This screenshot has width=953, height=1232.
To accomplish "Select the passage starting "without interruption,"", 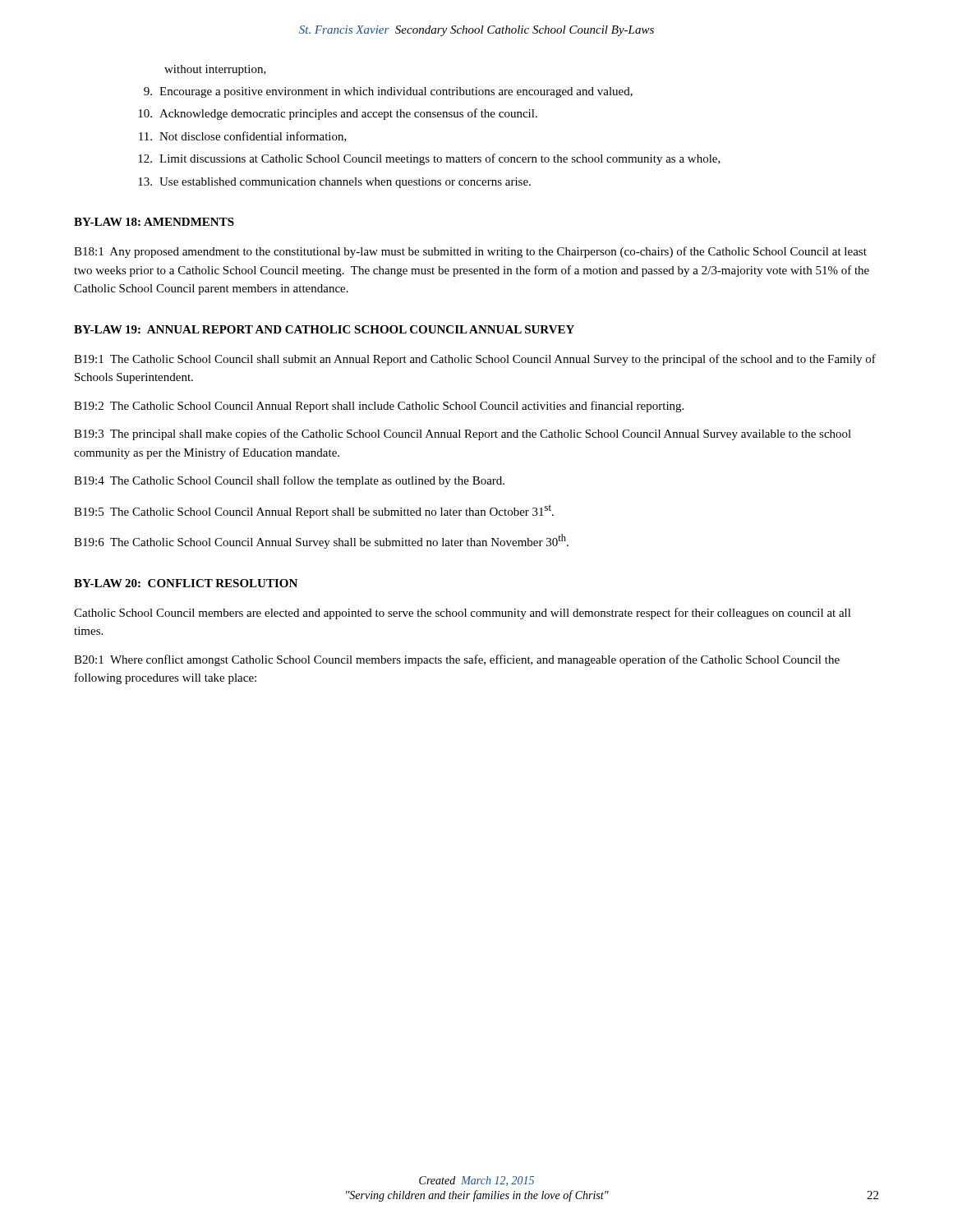I will click(215, 69).
